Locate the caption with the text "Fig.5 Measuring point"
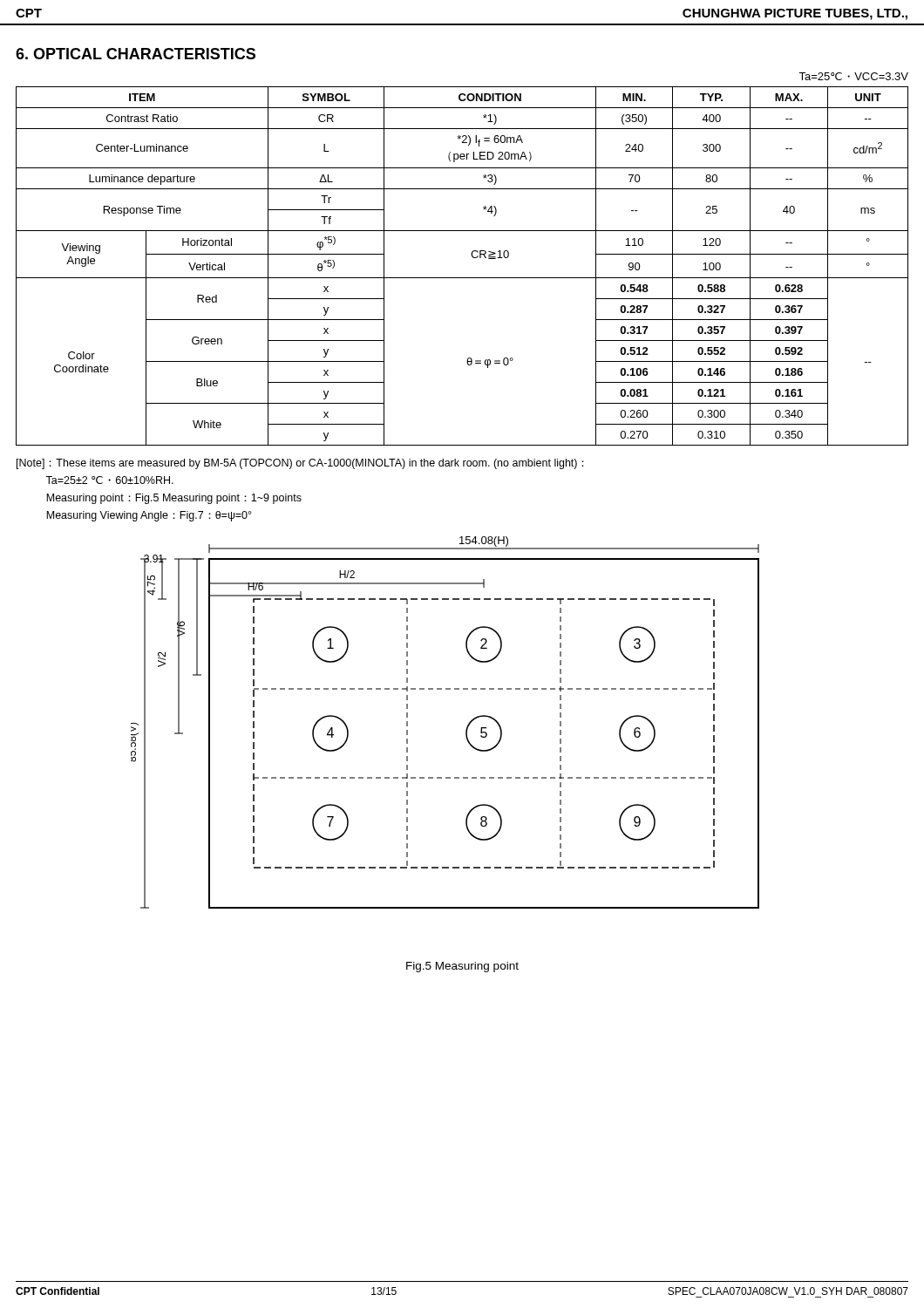 (462, 966)
